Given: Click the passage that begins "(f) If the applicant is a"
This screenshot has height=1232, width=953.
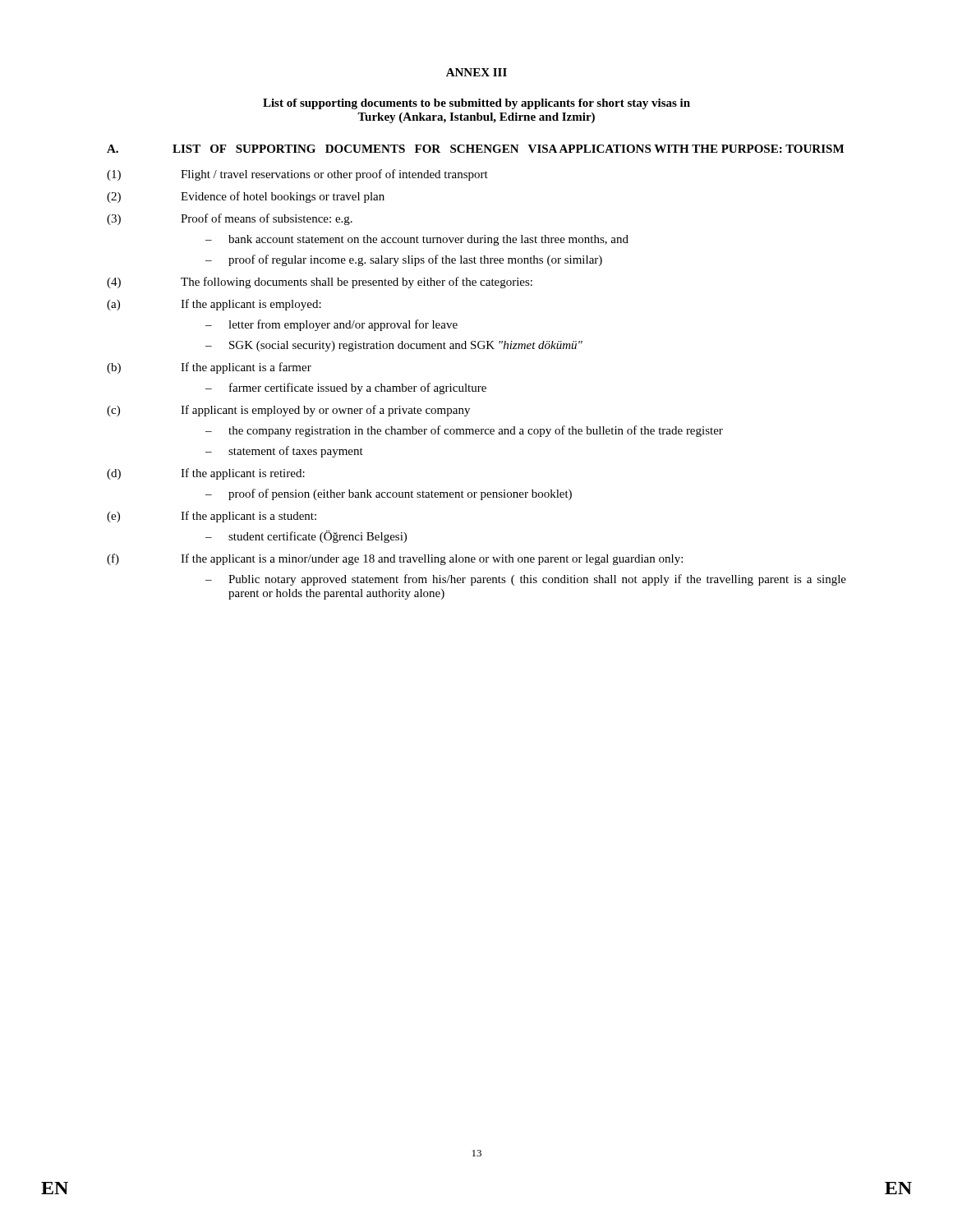Looking at the screenshot, I should click(476, 559).
